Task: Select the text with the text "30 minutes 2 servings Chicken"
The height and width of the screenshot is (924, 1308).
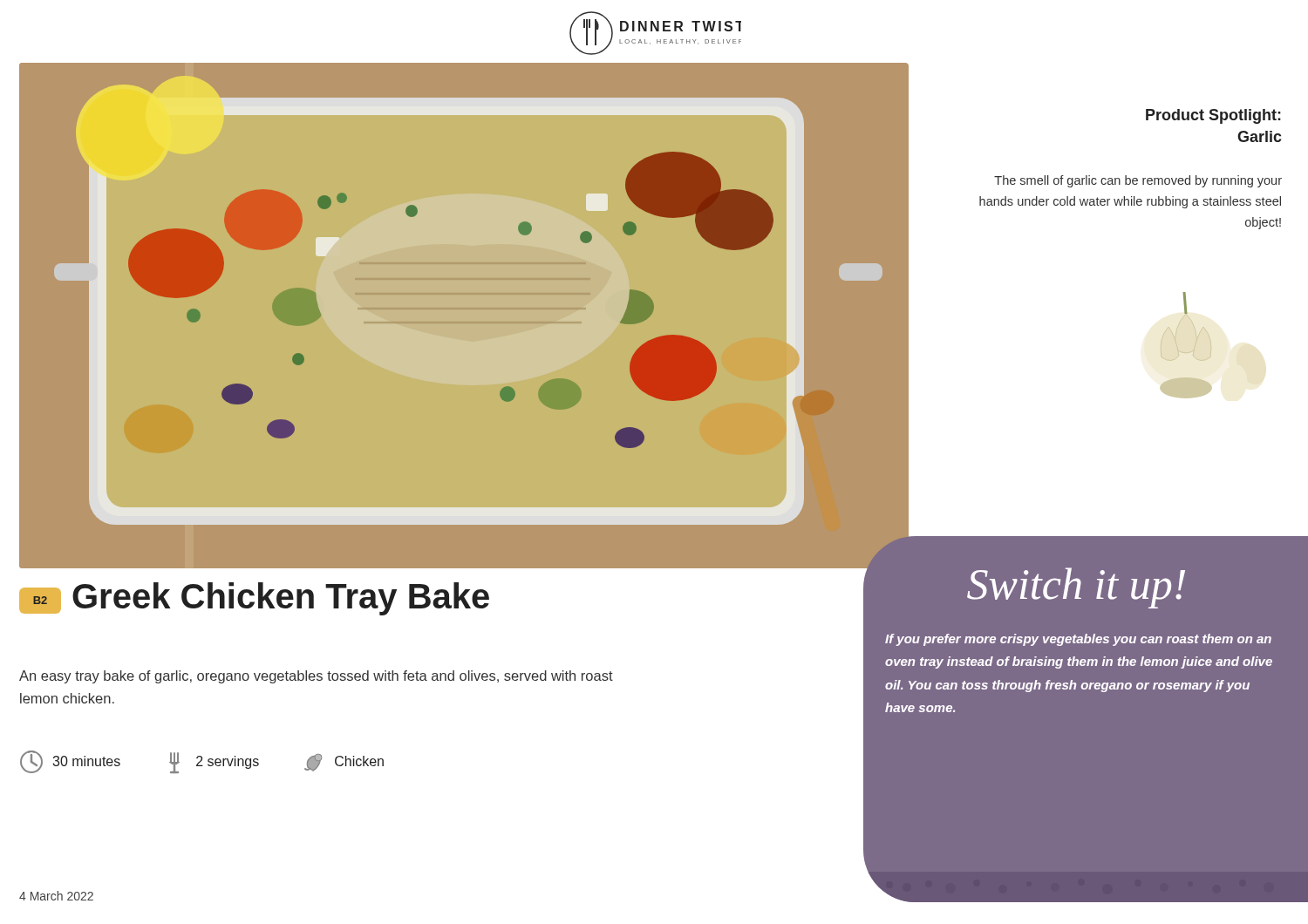Action: pos(202,762)
